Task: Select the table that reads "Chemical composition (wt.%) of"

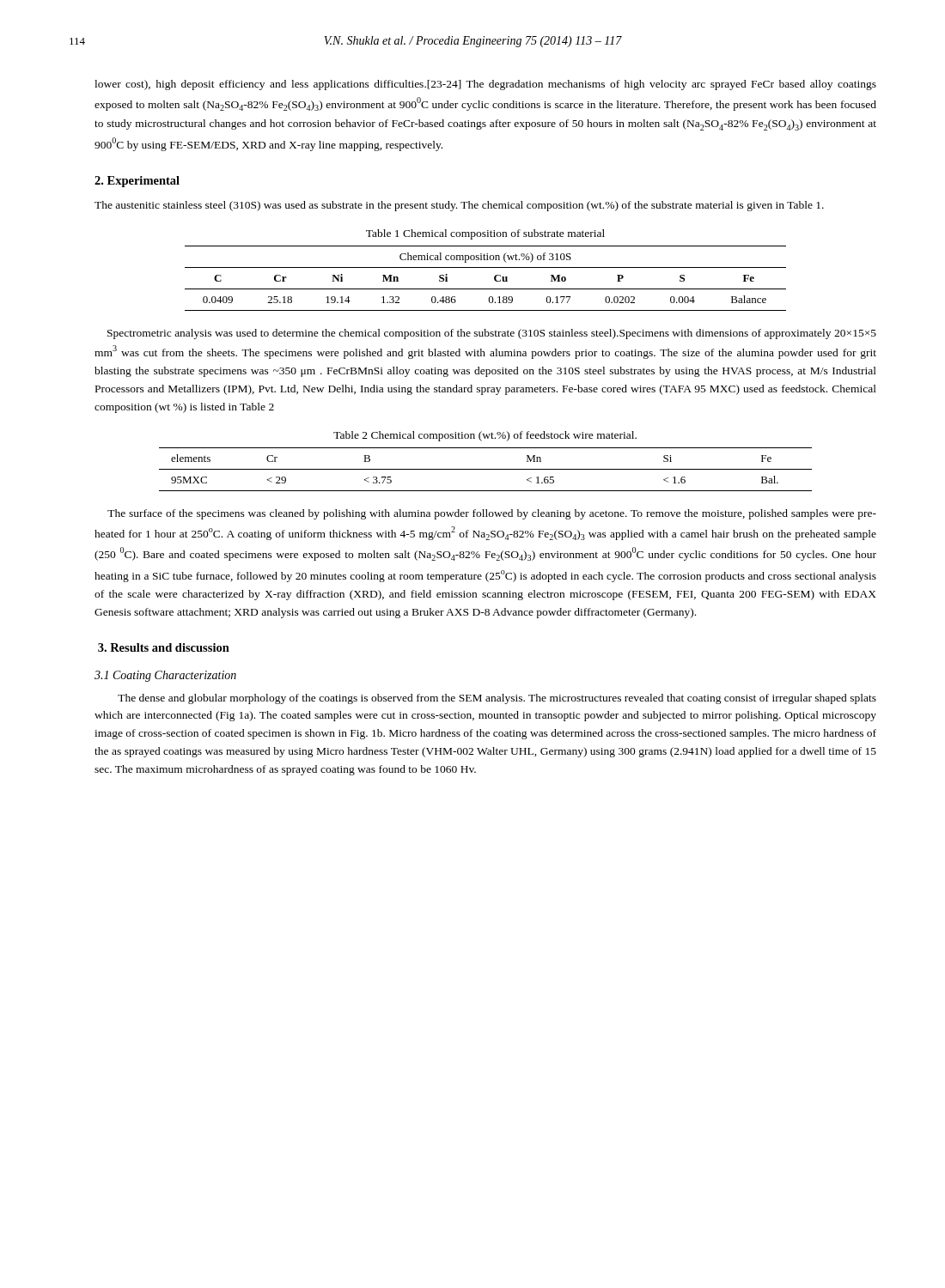Action: pos(485,278)
